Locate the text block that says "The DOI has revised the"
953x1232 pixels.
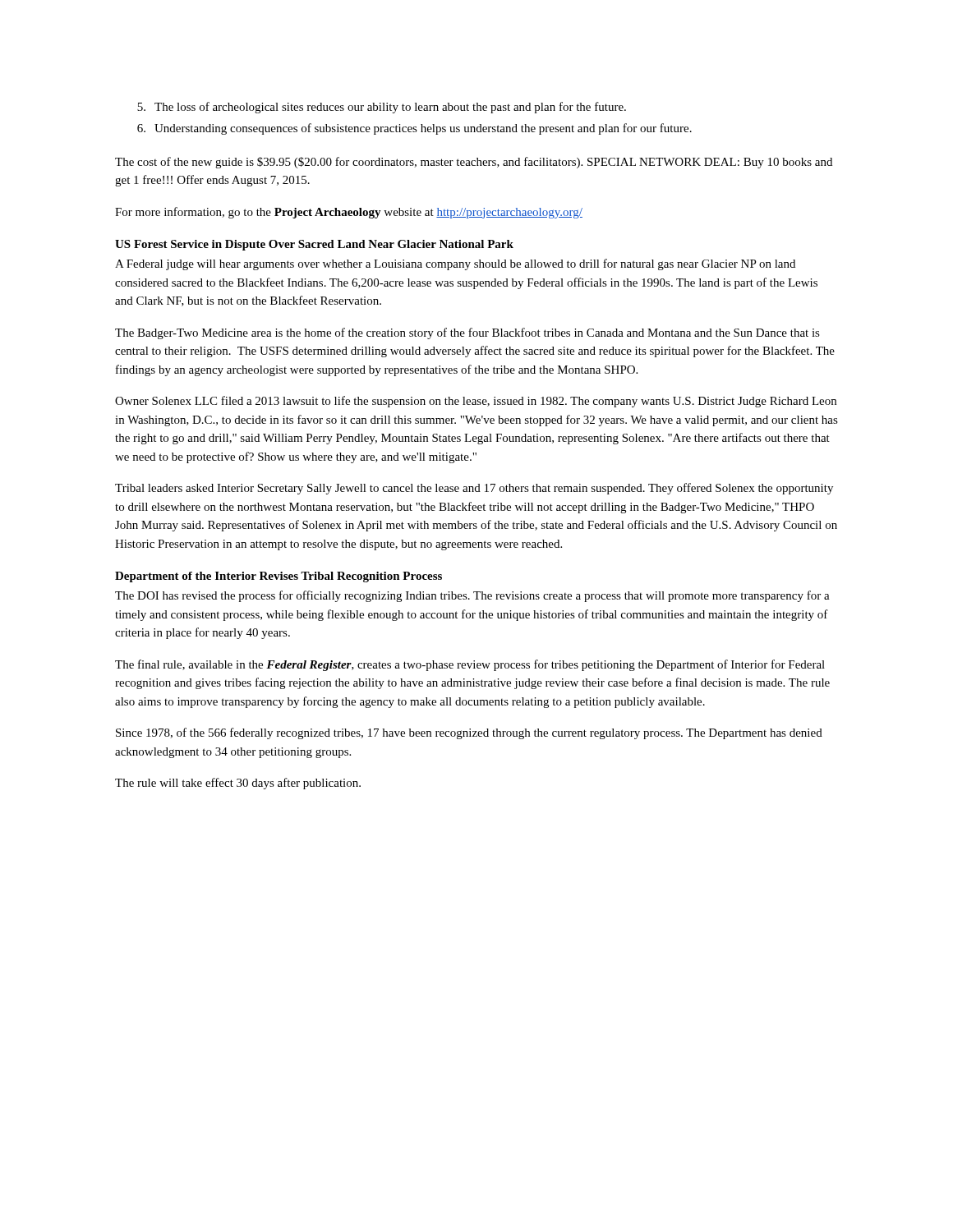coord(472,614)
